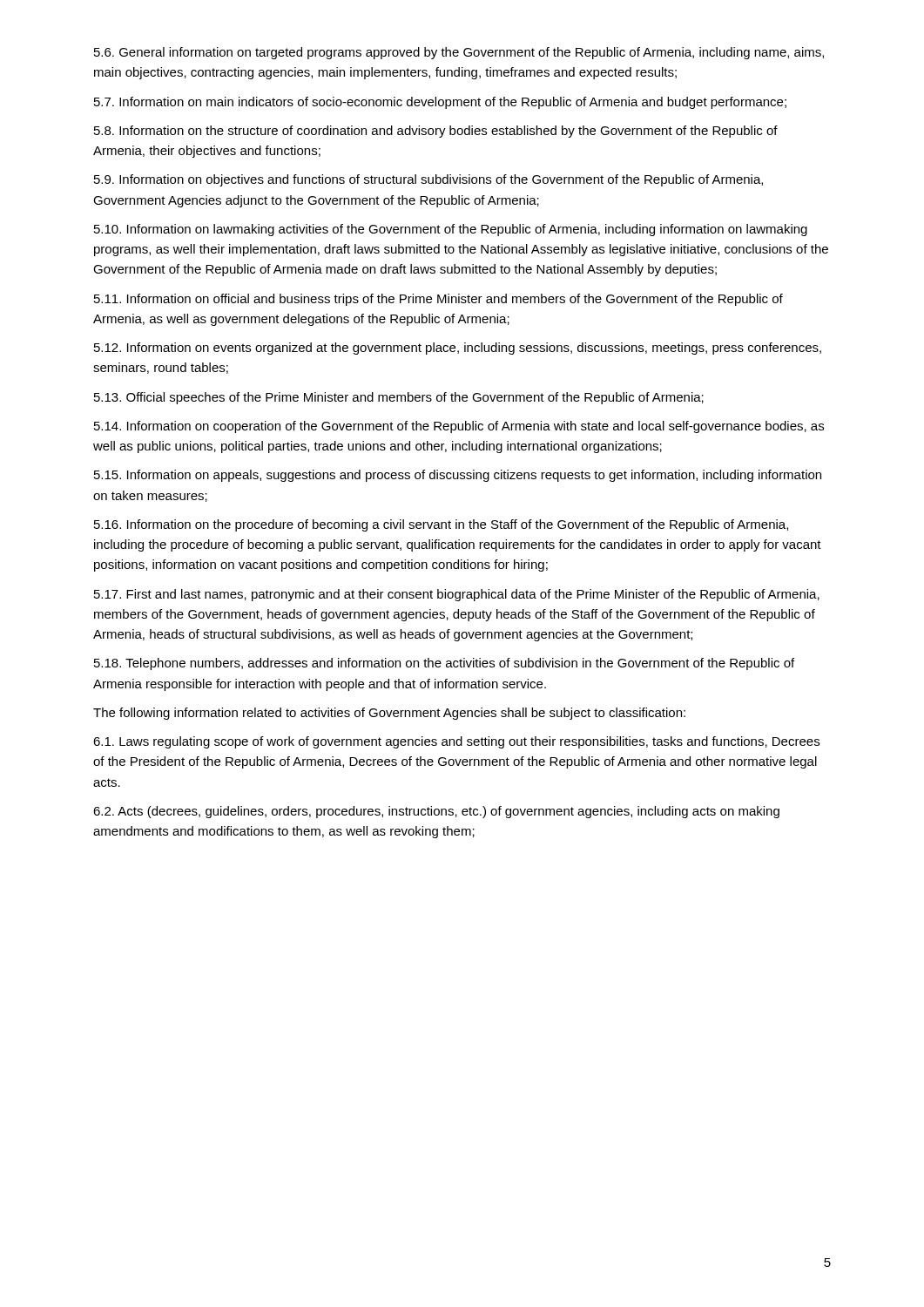924x1307 pixels.
Task: Select the list item containing "5.9. Information on objectives and functions"
Action: pyautogui.click(x=429, y=189)
